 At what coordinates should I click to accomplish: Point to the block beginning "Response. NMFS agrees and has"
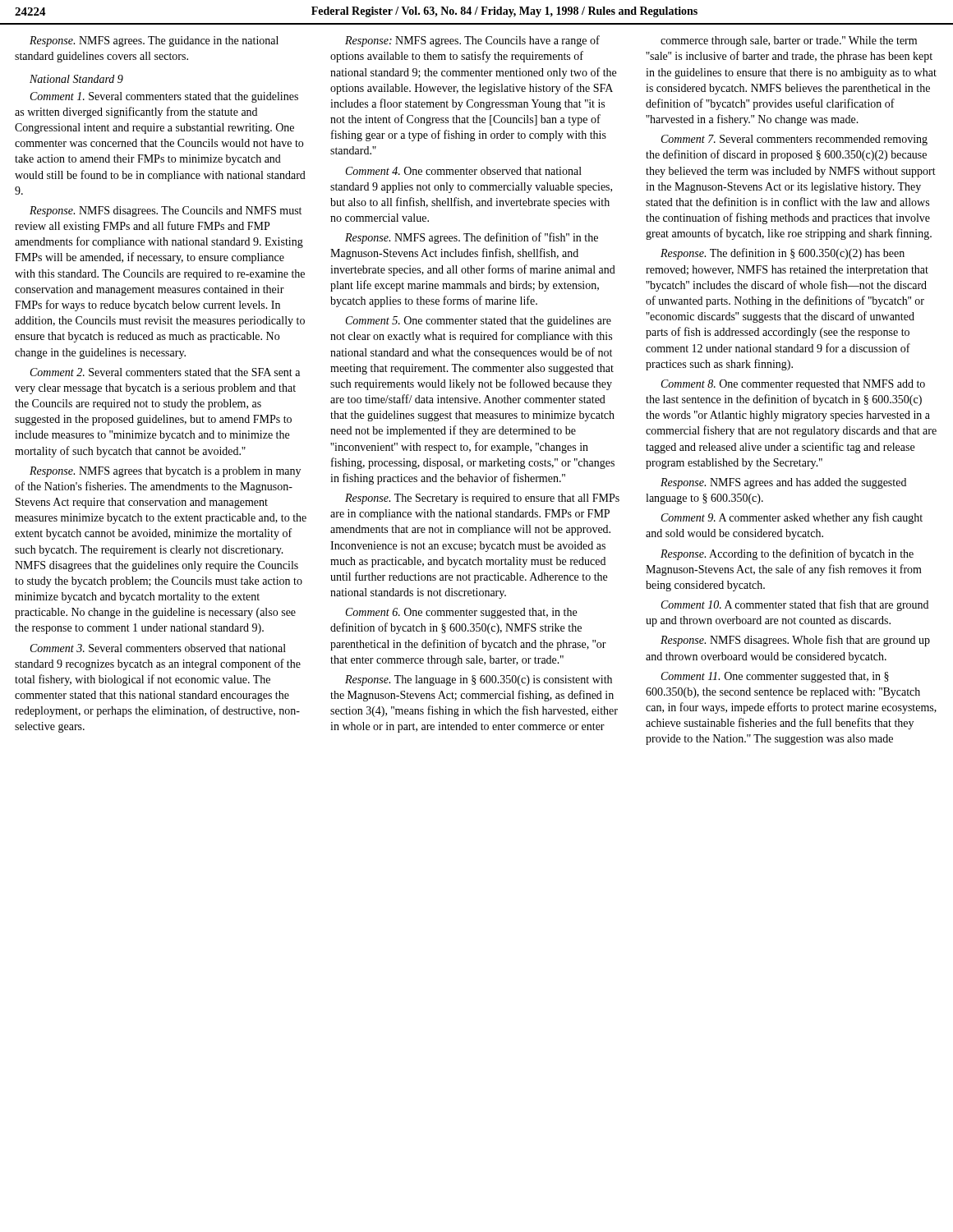pos(776,490)
